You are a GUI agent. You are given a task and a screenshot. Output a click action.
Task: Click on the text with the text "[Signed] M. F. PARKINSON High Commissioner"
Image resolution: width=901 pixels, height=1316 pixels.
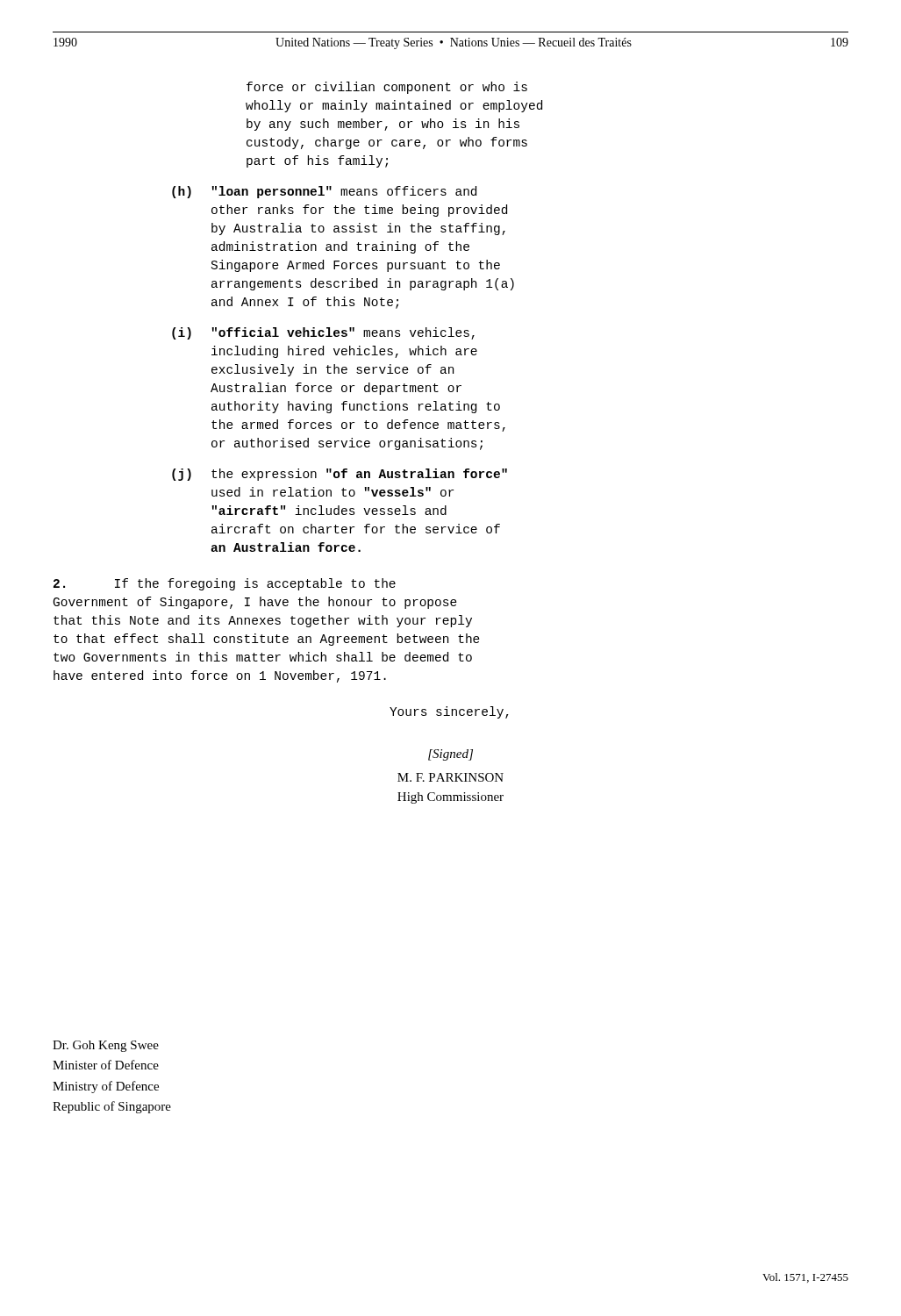(450, 776)
